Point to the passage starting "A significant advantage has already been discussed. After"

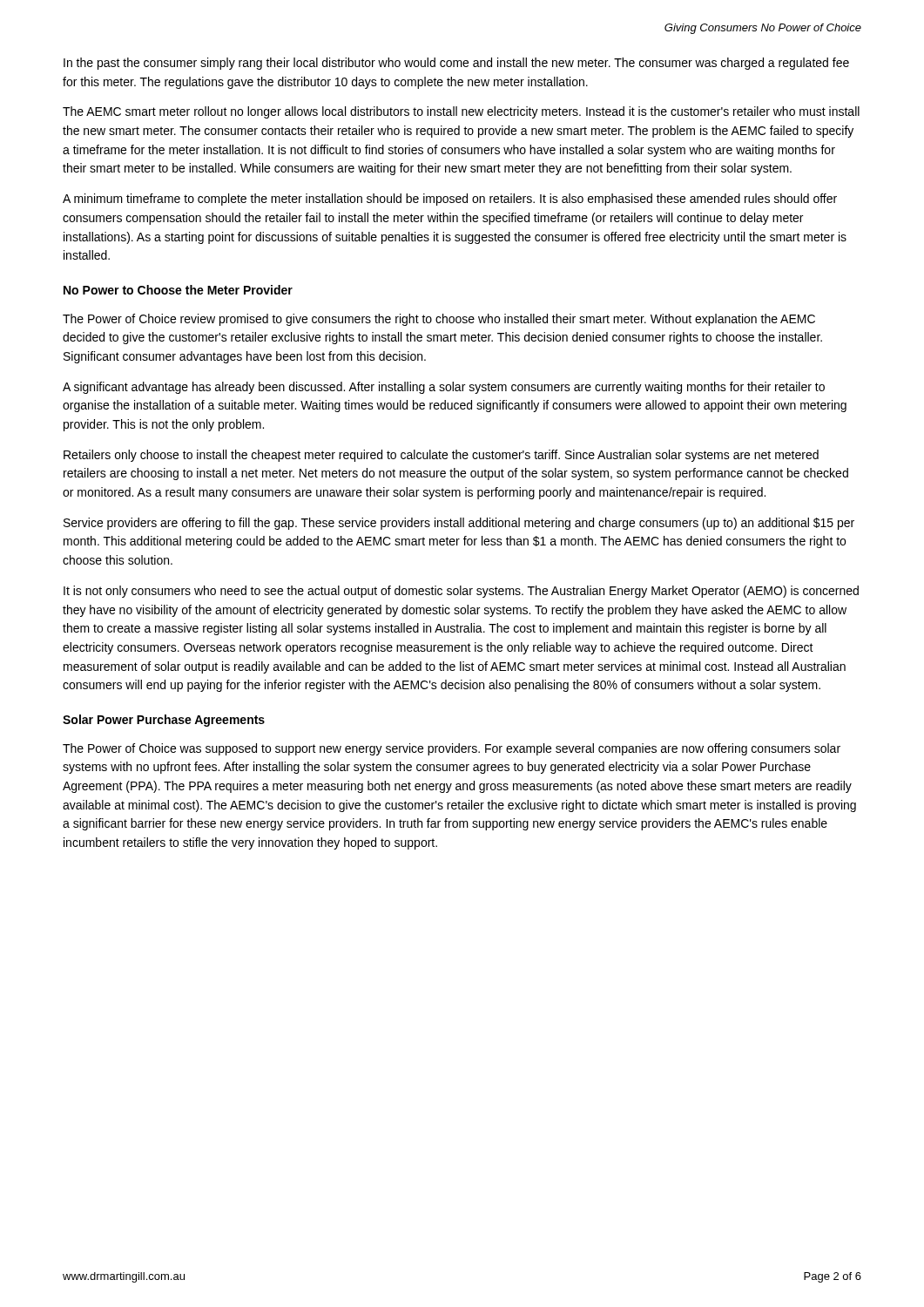pyautogui.click(x=462, y=406)
